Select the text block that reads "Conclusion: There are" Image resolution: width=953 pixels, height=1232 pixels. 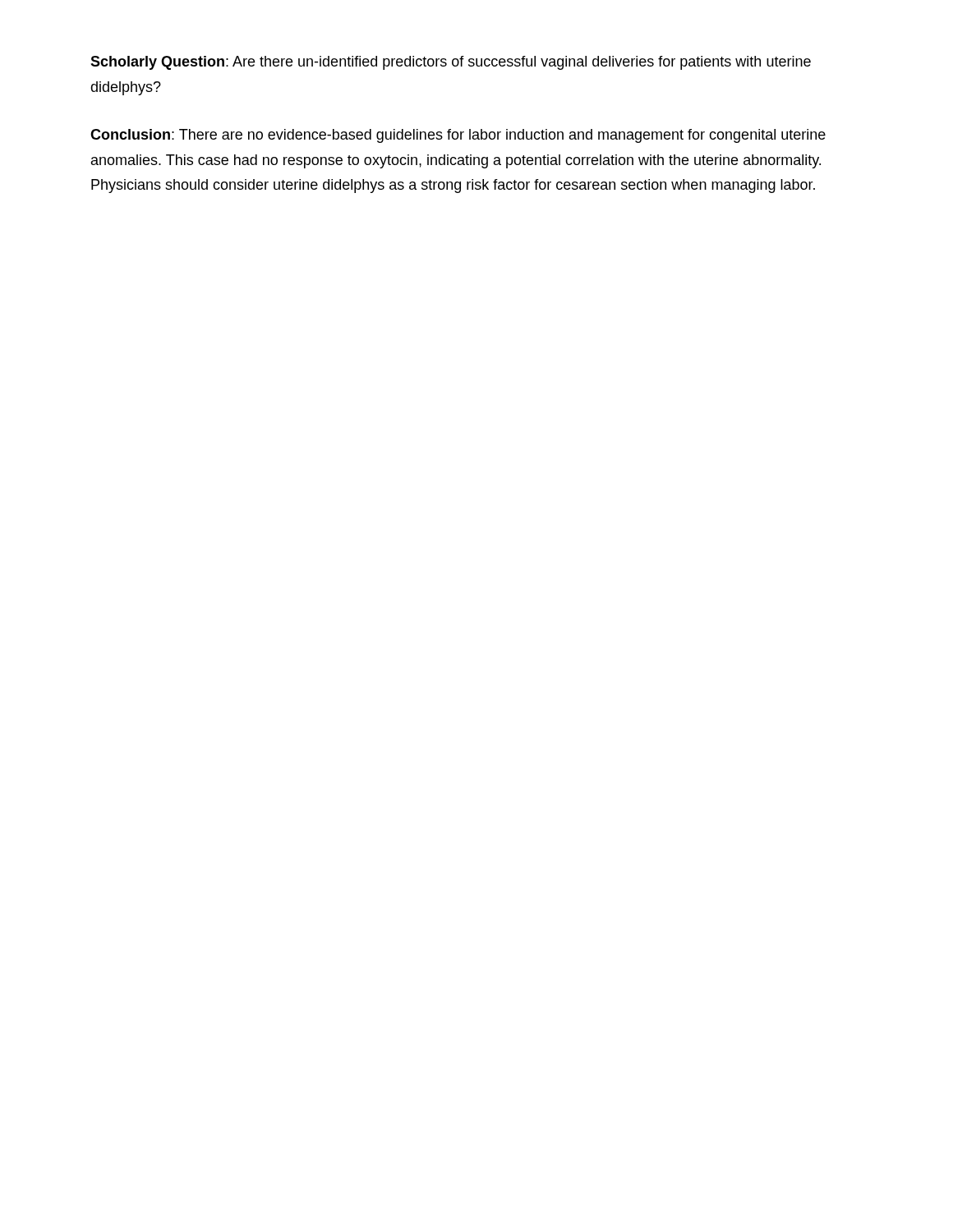coord(458,160)
